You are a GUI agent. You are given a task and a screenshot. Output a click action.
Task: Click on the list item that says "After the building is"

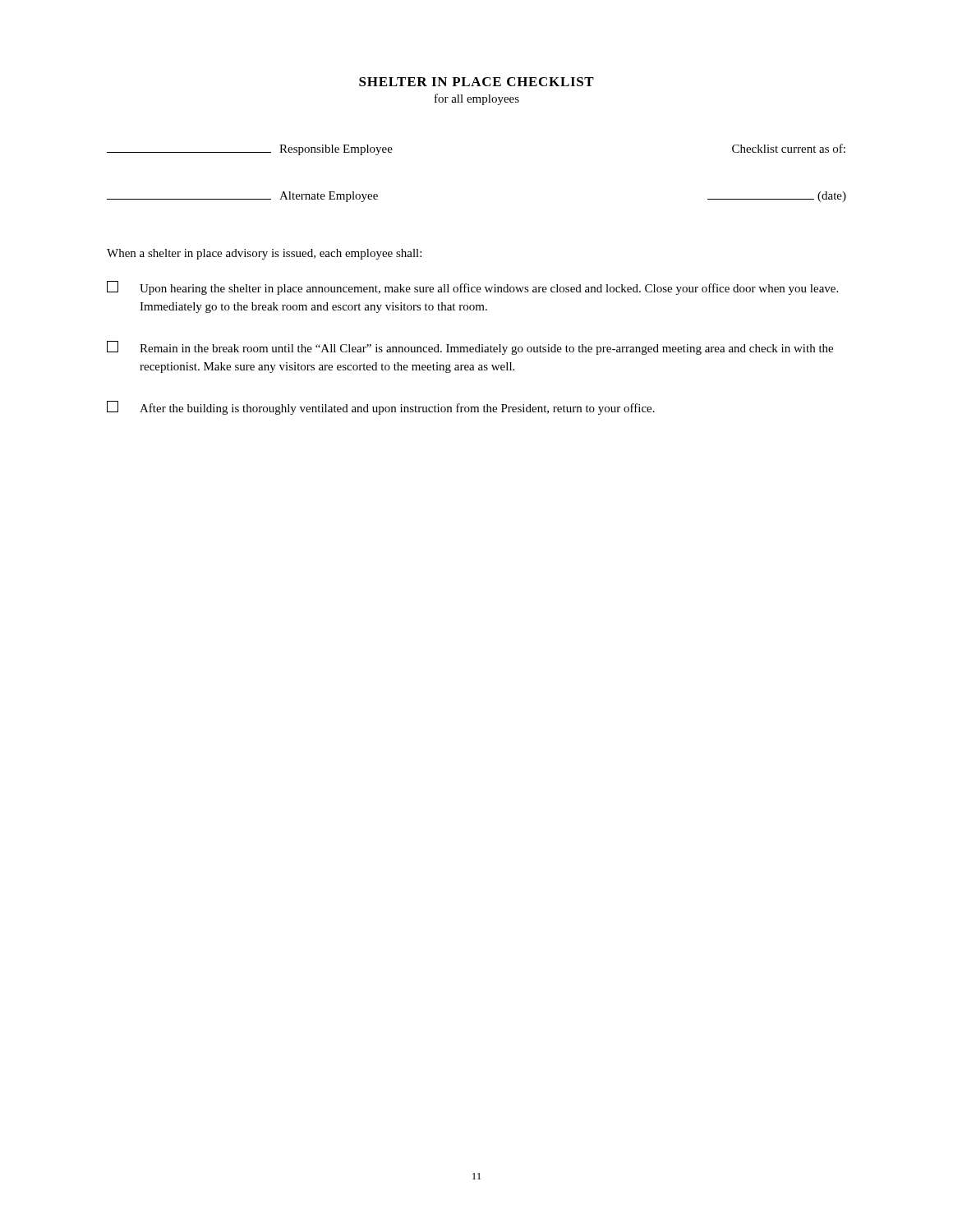pos(476,408)
